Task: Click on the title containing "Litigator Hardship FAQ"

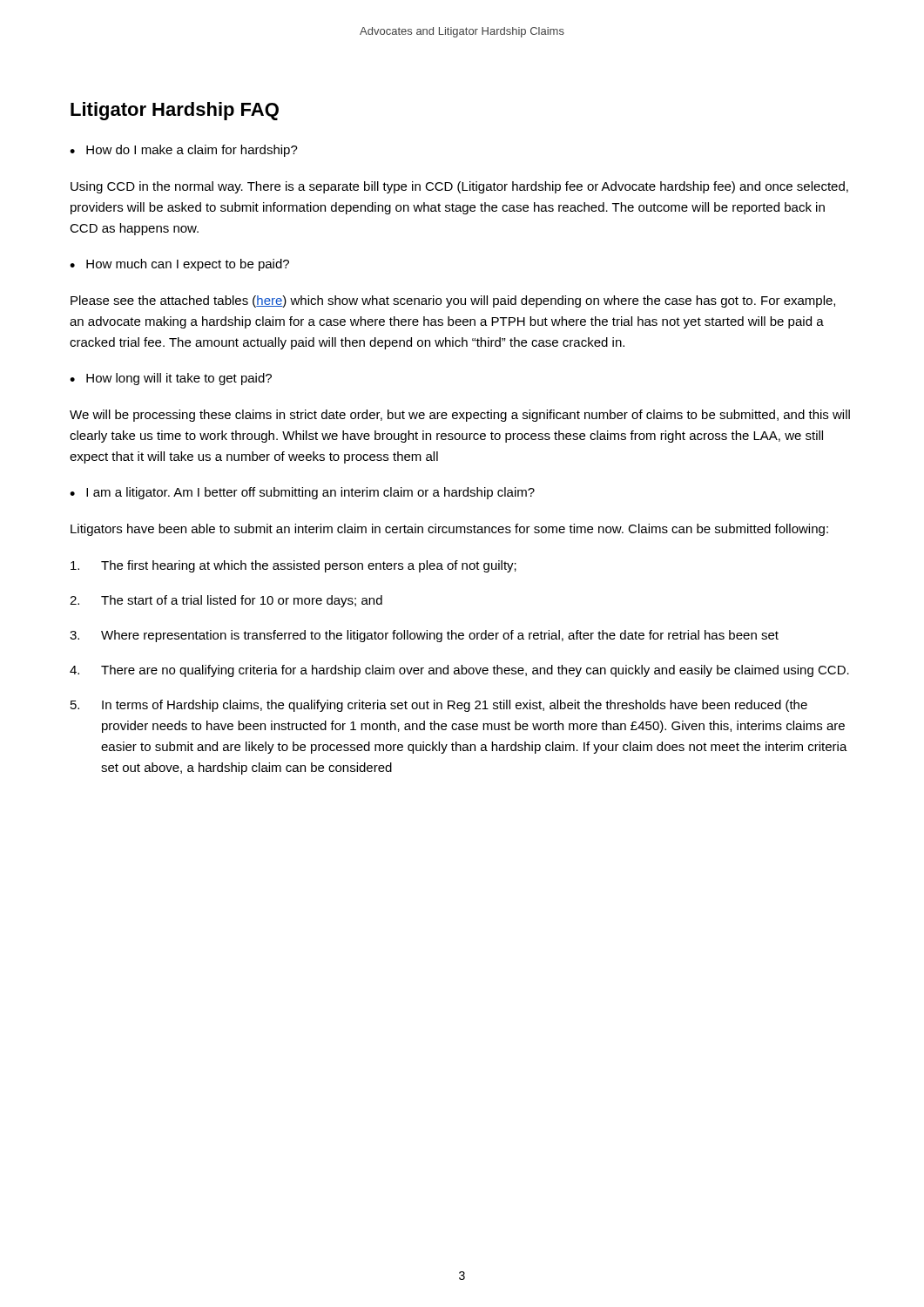Action: (175, 109)
